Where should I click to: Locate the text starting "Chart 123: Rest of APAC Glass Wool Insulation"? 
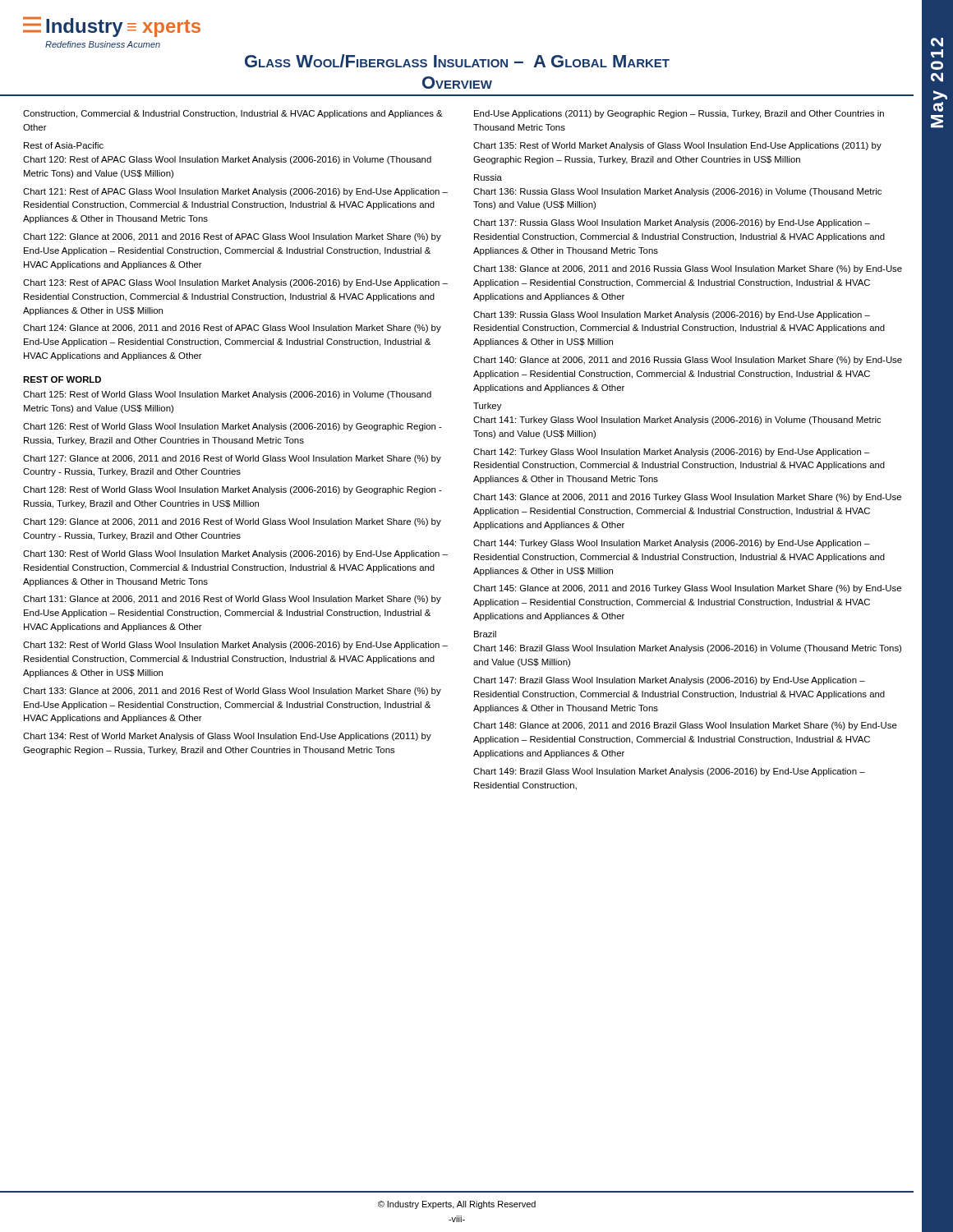click(x=235, y=296)
